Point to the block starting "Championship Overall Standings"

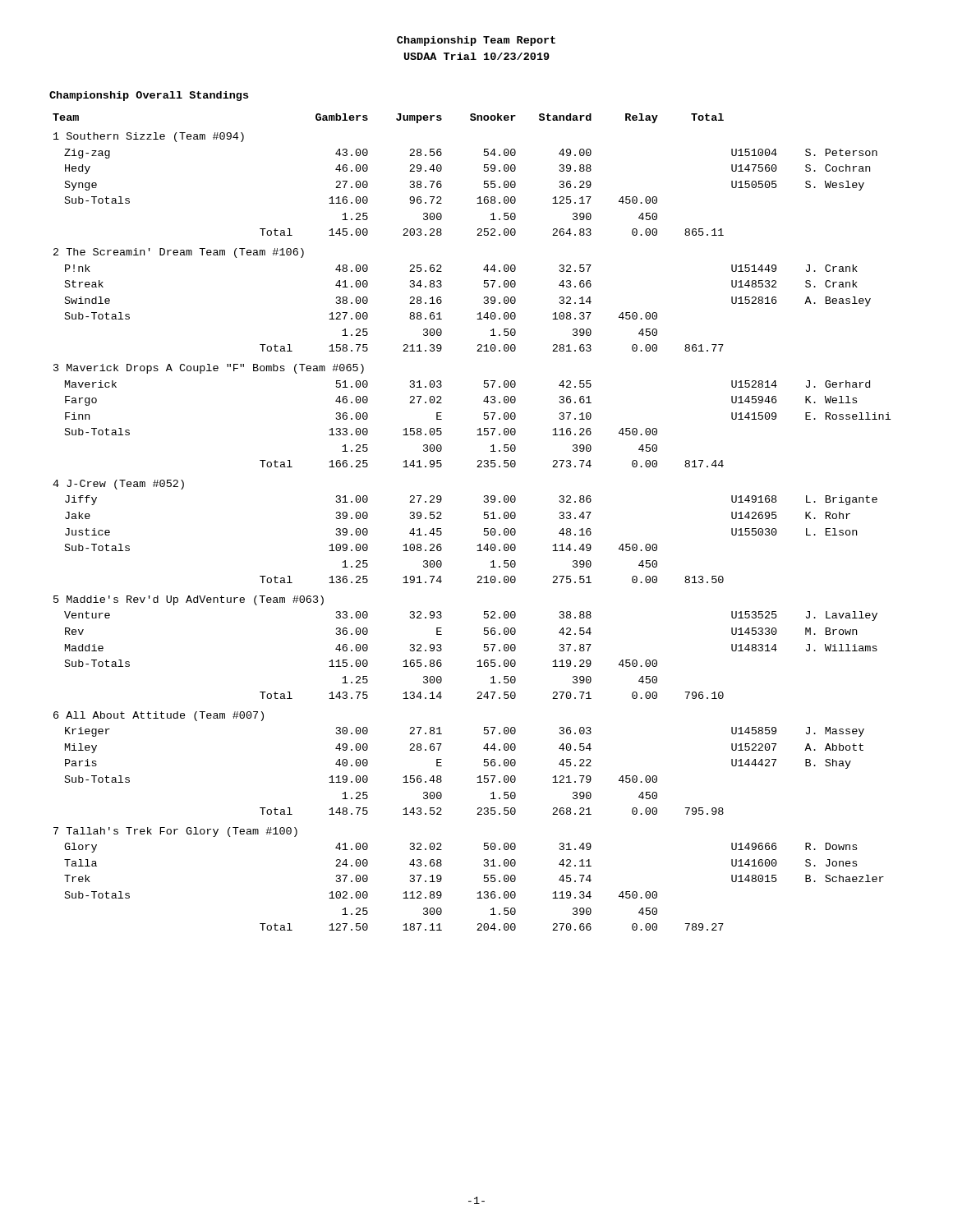149,95
